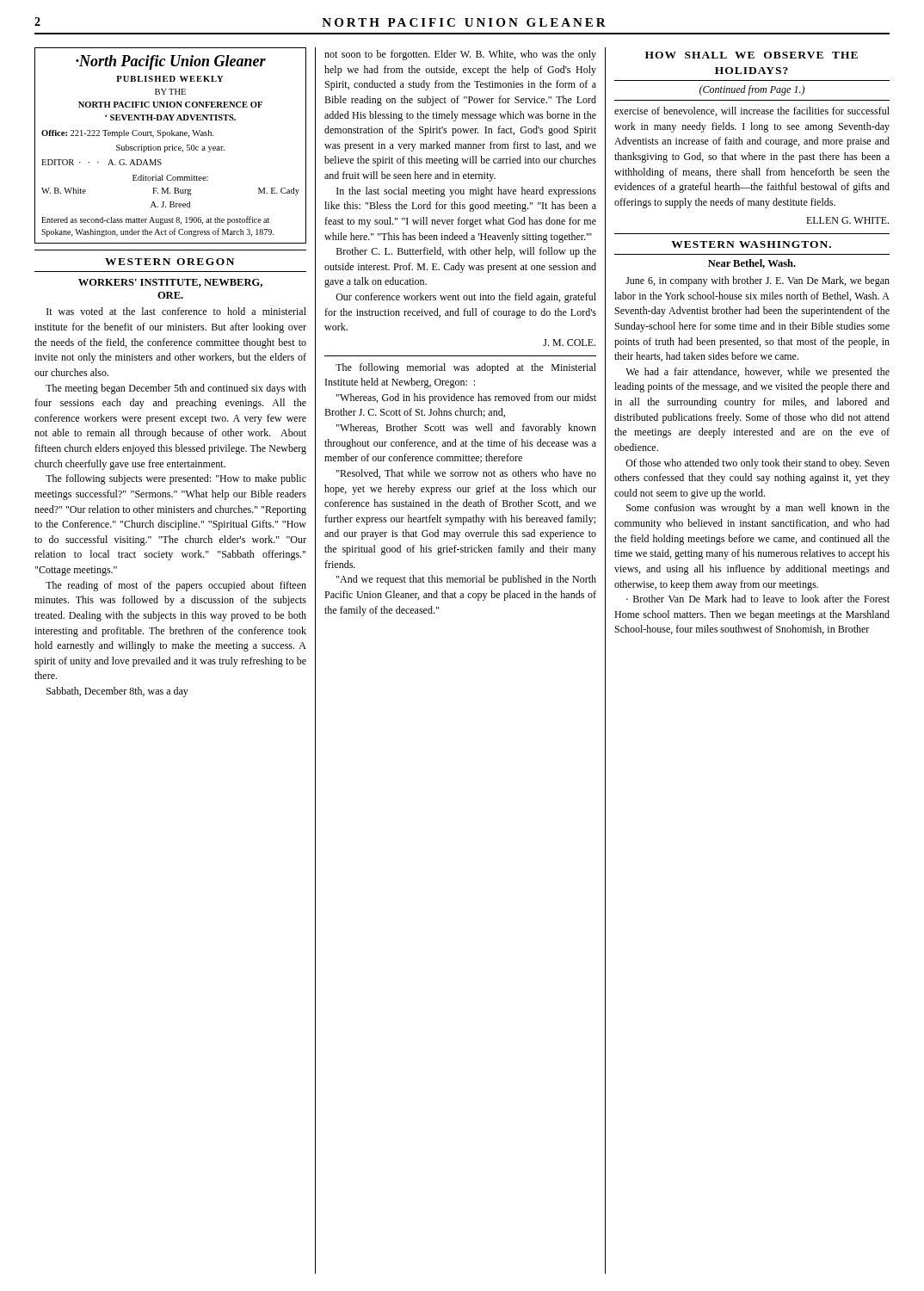Select the section header with the text "WORKERS' INSTITUTE, NEWBERG,ORE."
The image size is (924, 1291).
coord(170,289)
